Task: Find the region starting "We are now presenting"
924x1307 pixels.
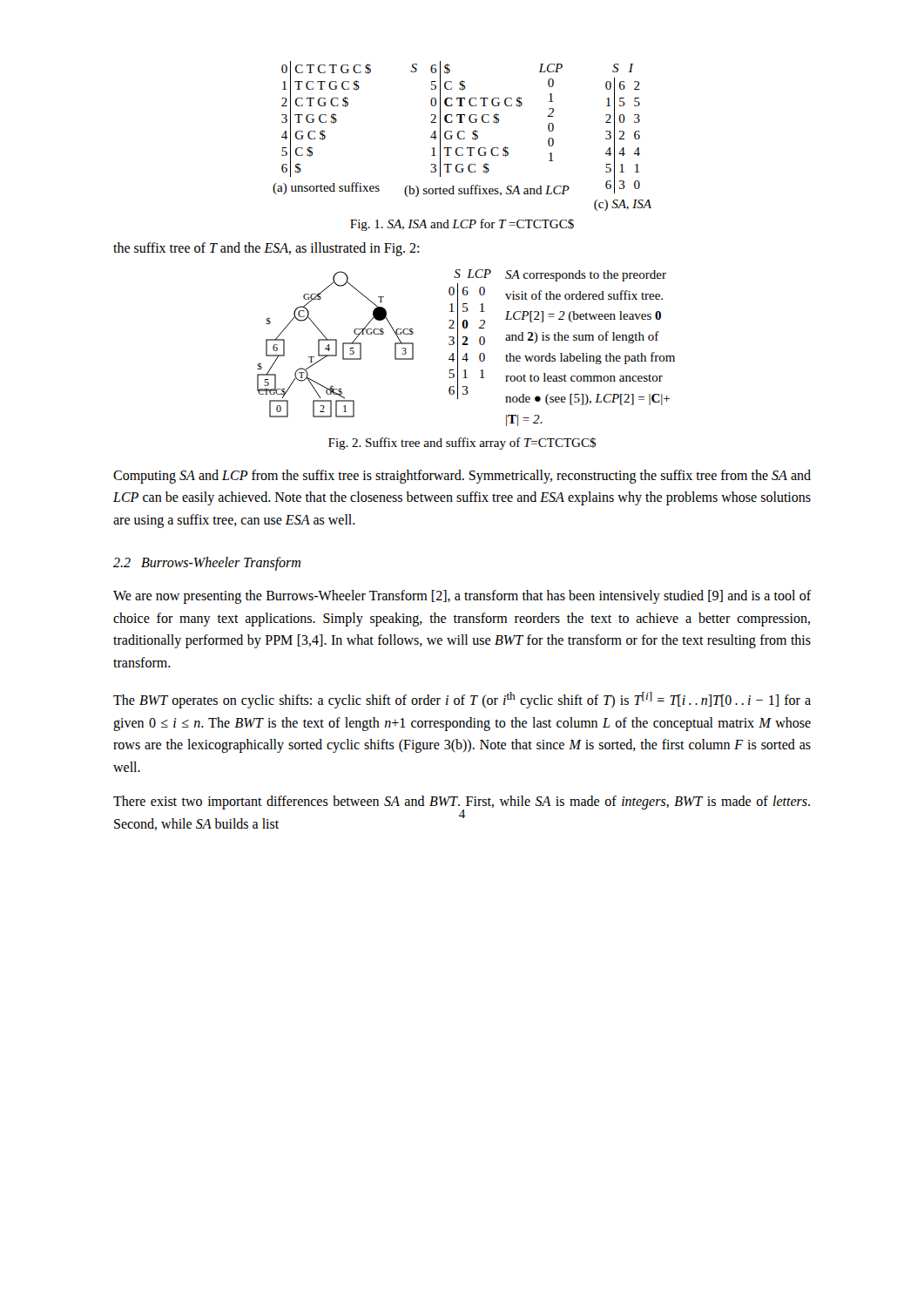Action: click(x=462, y=629)
